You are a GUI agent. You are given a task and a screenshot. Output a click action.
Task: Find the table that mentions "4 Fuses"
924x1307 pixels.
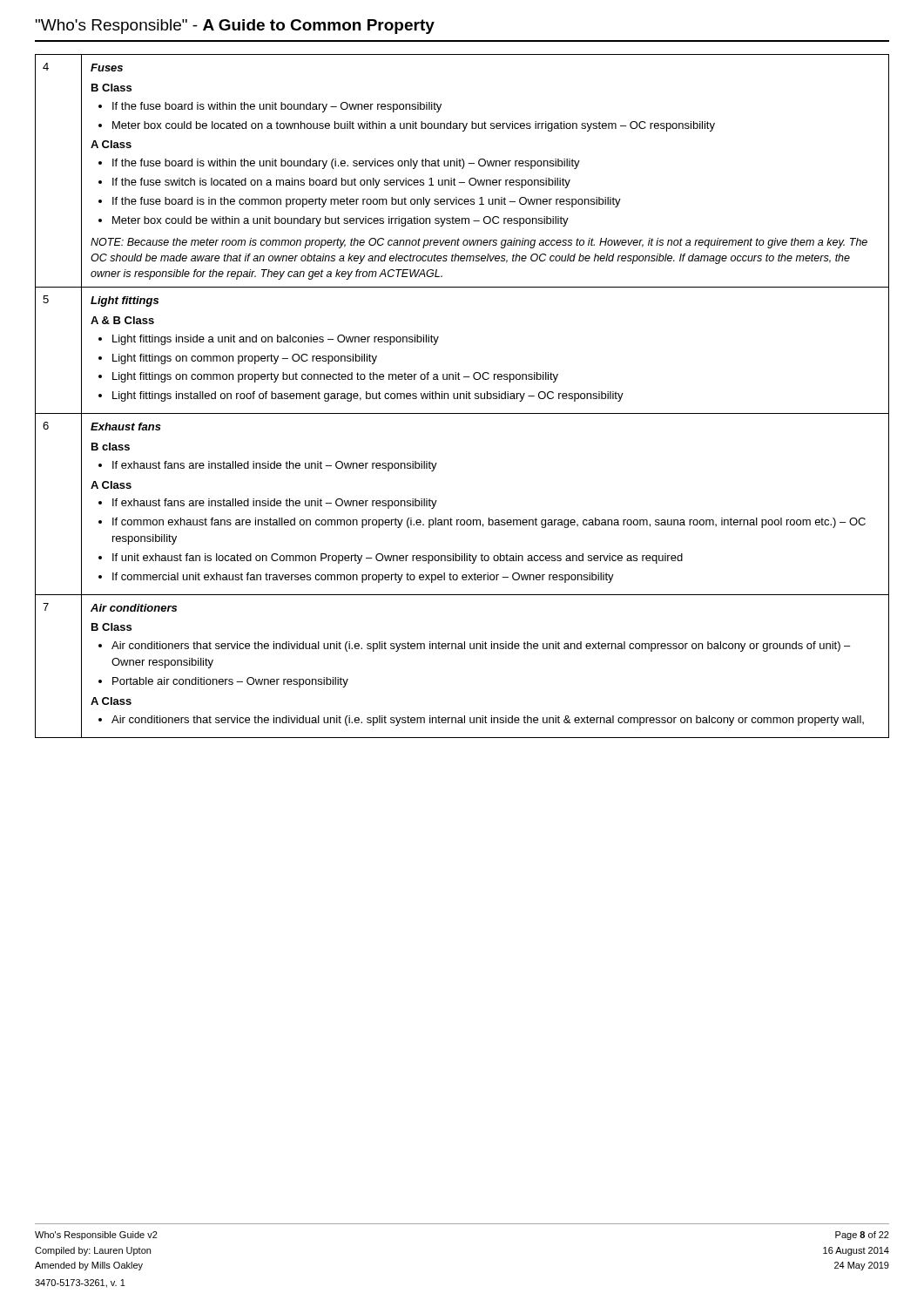pos(462,641)
